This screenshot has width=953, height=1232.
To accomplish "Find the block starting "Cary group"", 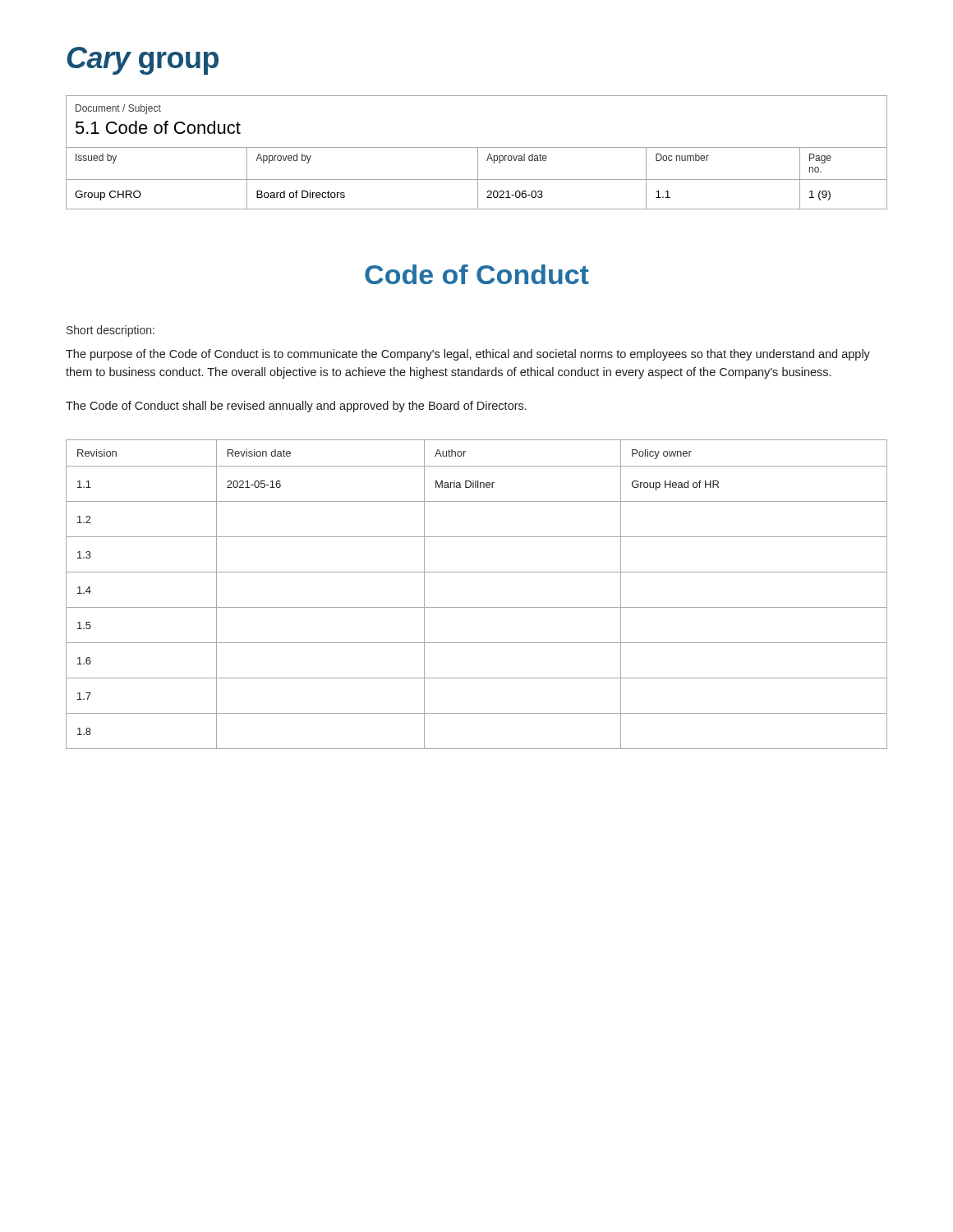I will coord(143,58).
